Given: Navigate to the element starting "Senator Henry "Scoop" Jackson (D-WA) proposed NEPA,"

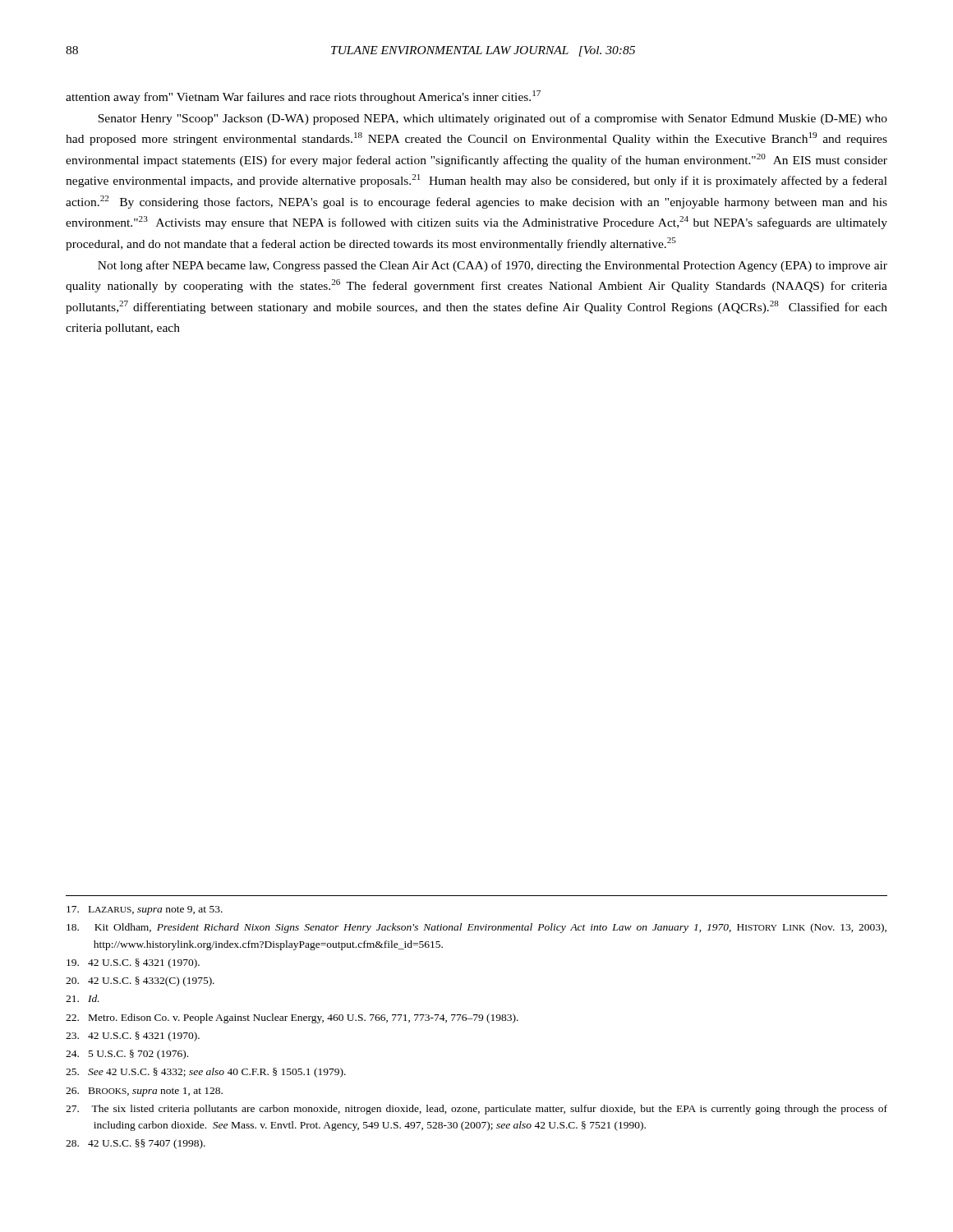Looking at the screenshot, I should [476, 181].
